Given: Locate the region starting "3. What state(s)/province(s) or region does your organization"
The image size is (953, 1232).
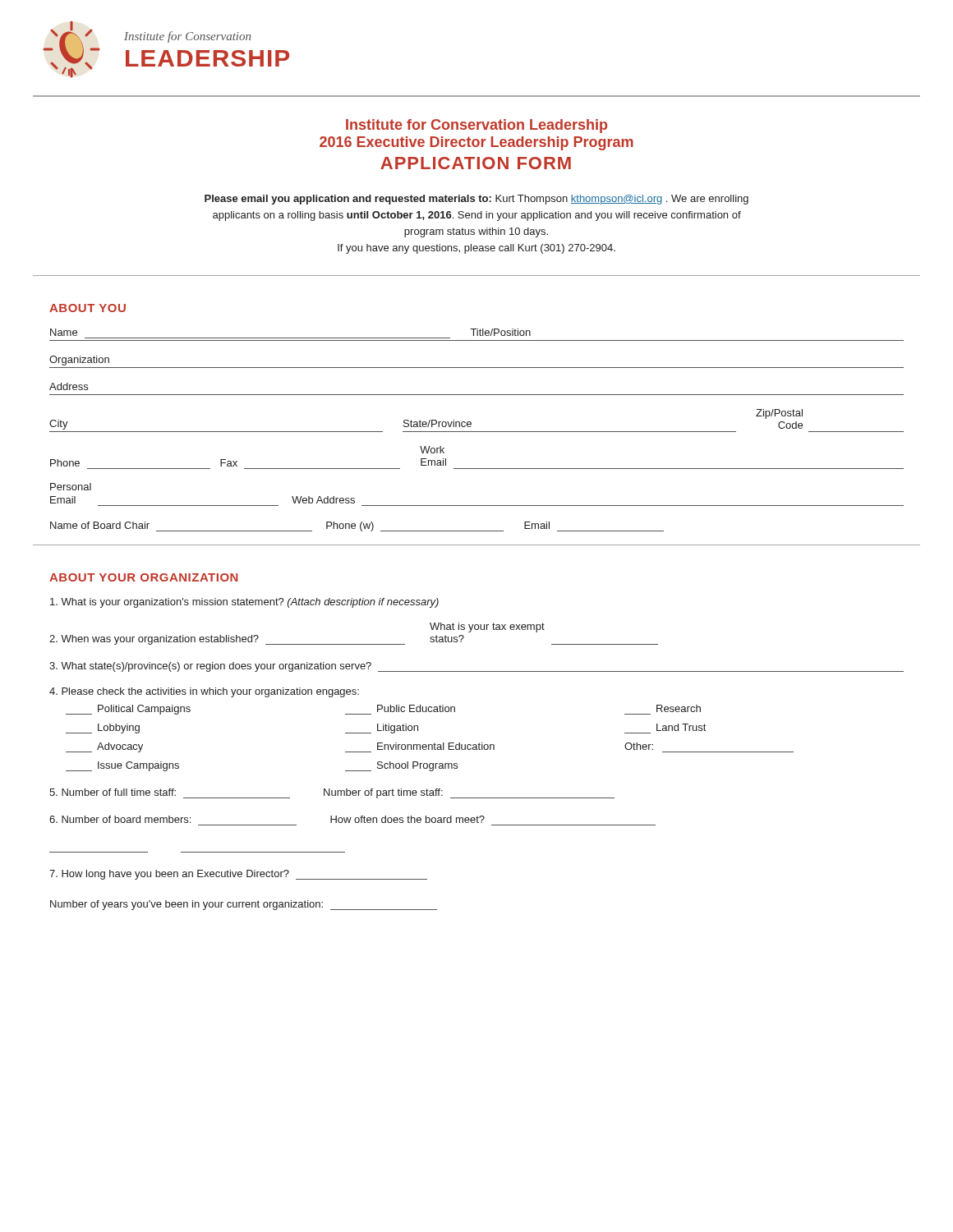Looking at the screenshot, I should pyautogui.click(x=476, y=665).
